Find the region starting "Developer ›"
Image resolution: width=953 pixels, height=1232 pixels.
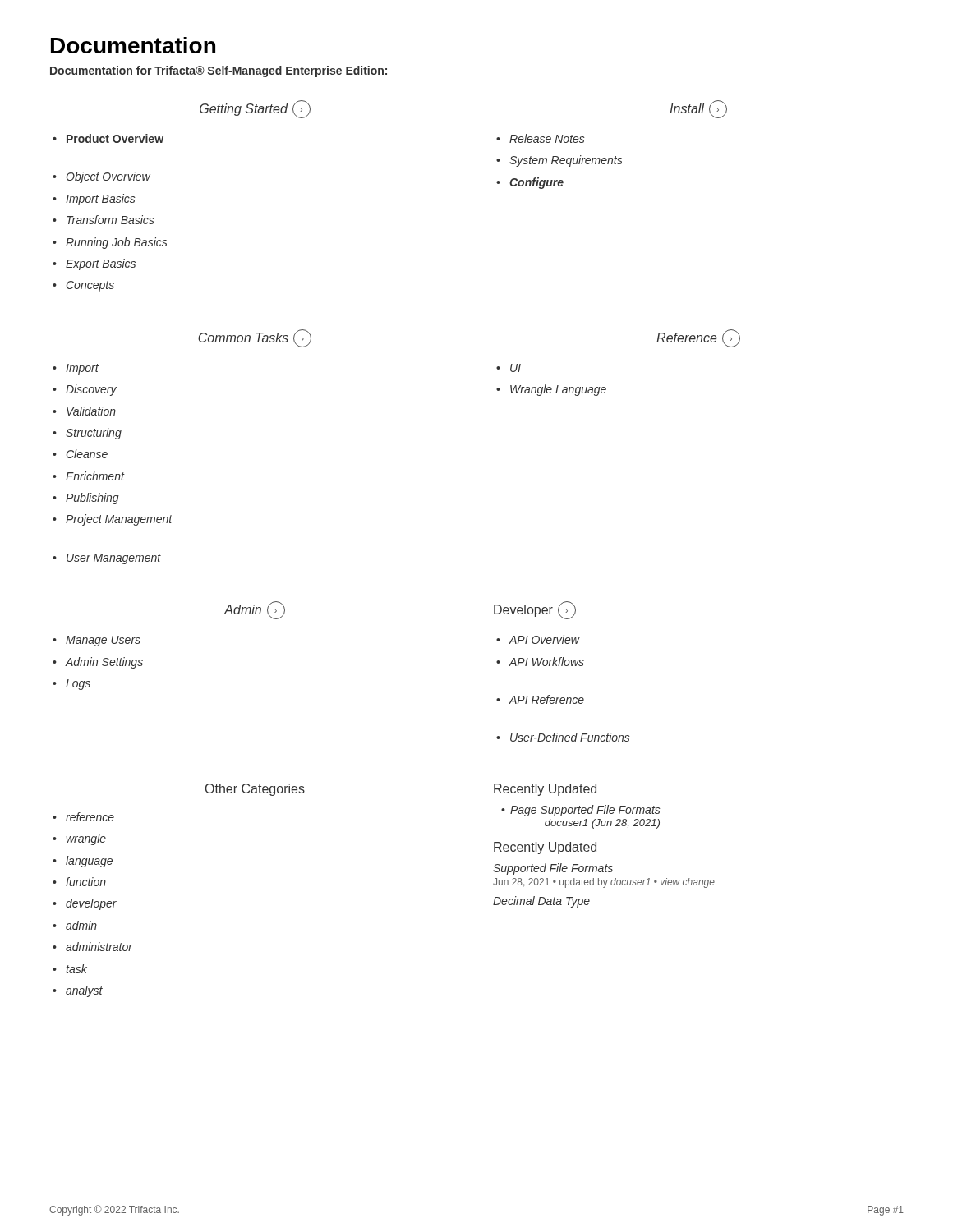(534, 610)
